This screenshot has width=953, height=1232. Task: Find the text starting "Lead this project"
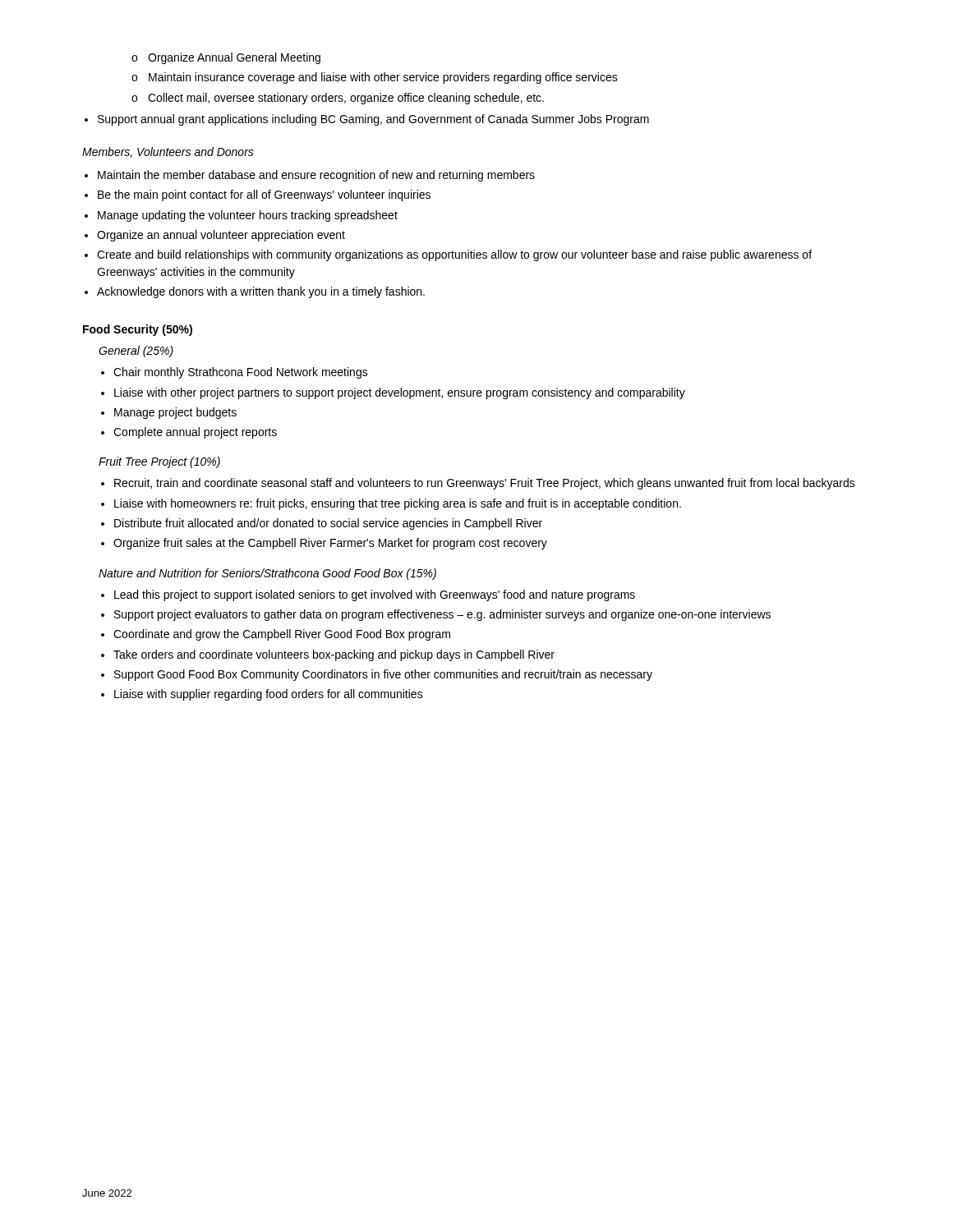tap(492, 595)
